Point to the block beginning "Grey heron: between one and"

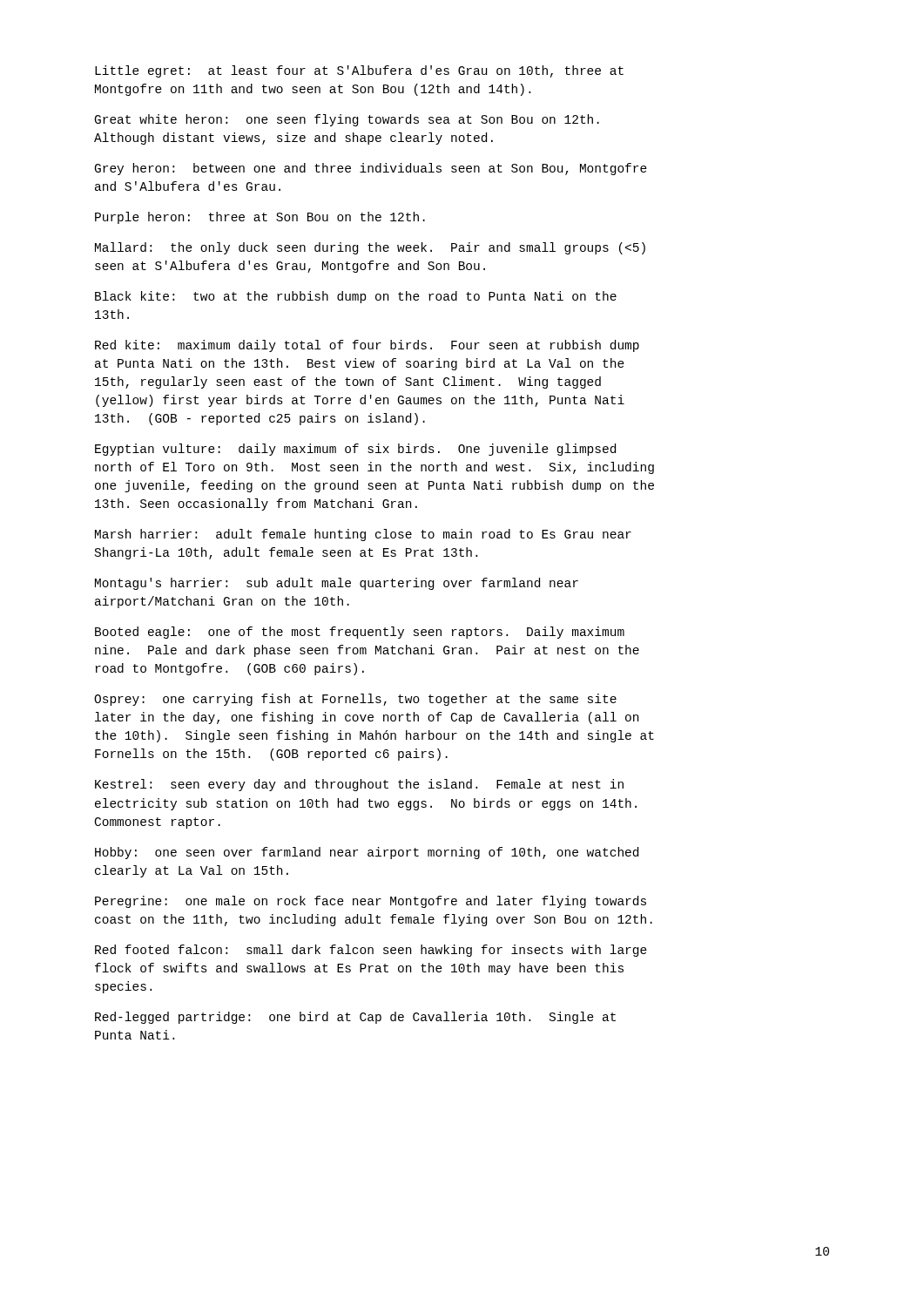coord(371,178)
